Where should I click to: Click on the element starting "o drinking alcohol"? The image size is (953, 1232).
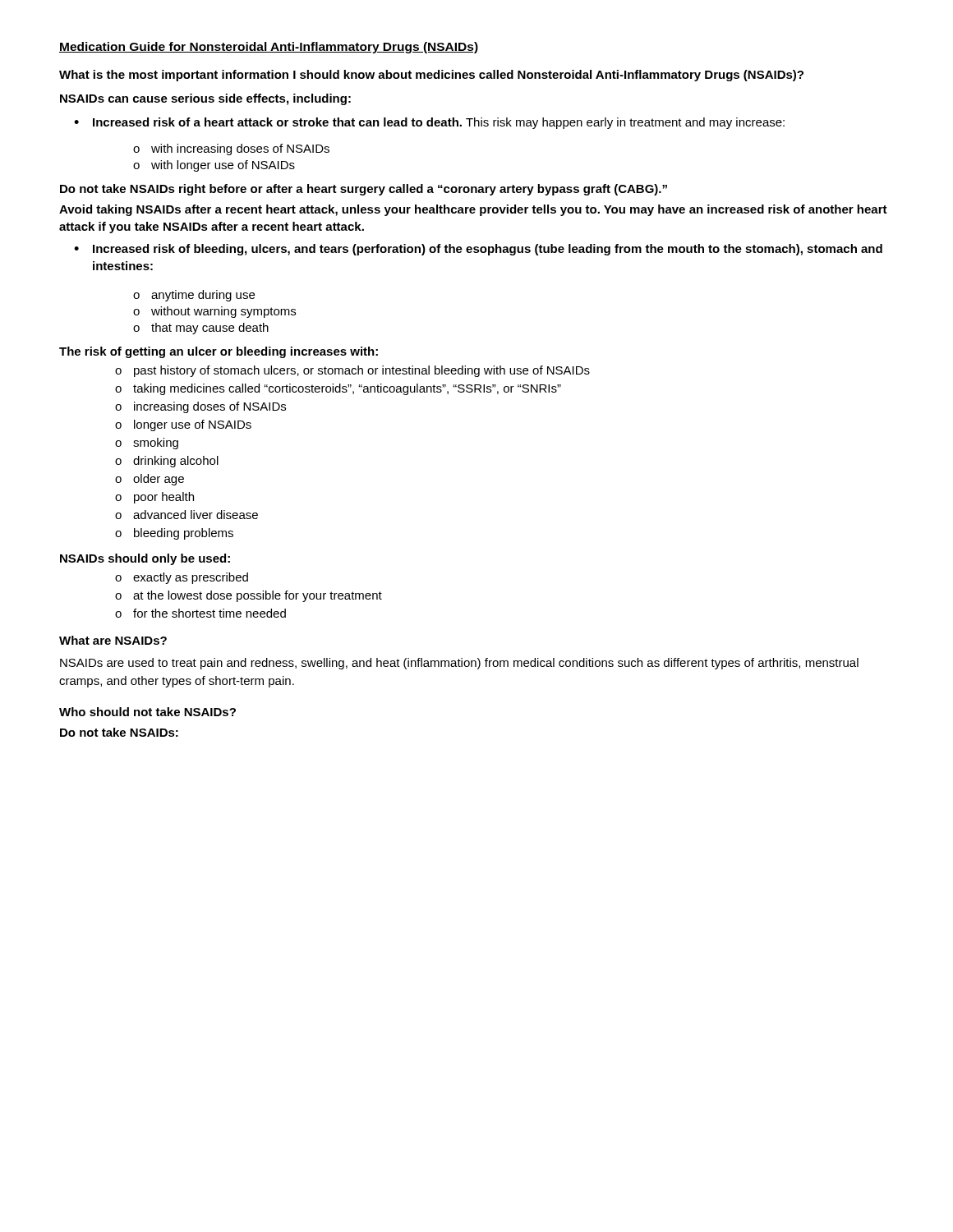[x=167, y=461]
